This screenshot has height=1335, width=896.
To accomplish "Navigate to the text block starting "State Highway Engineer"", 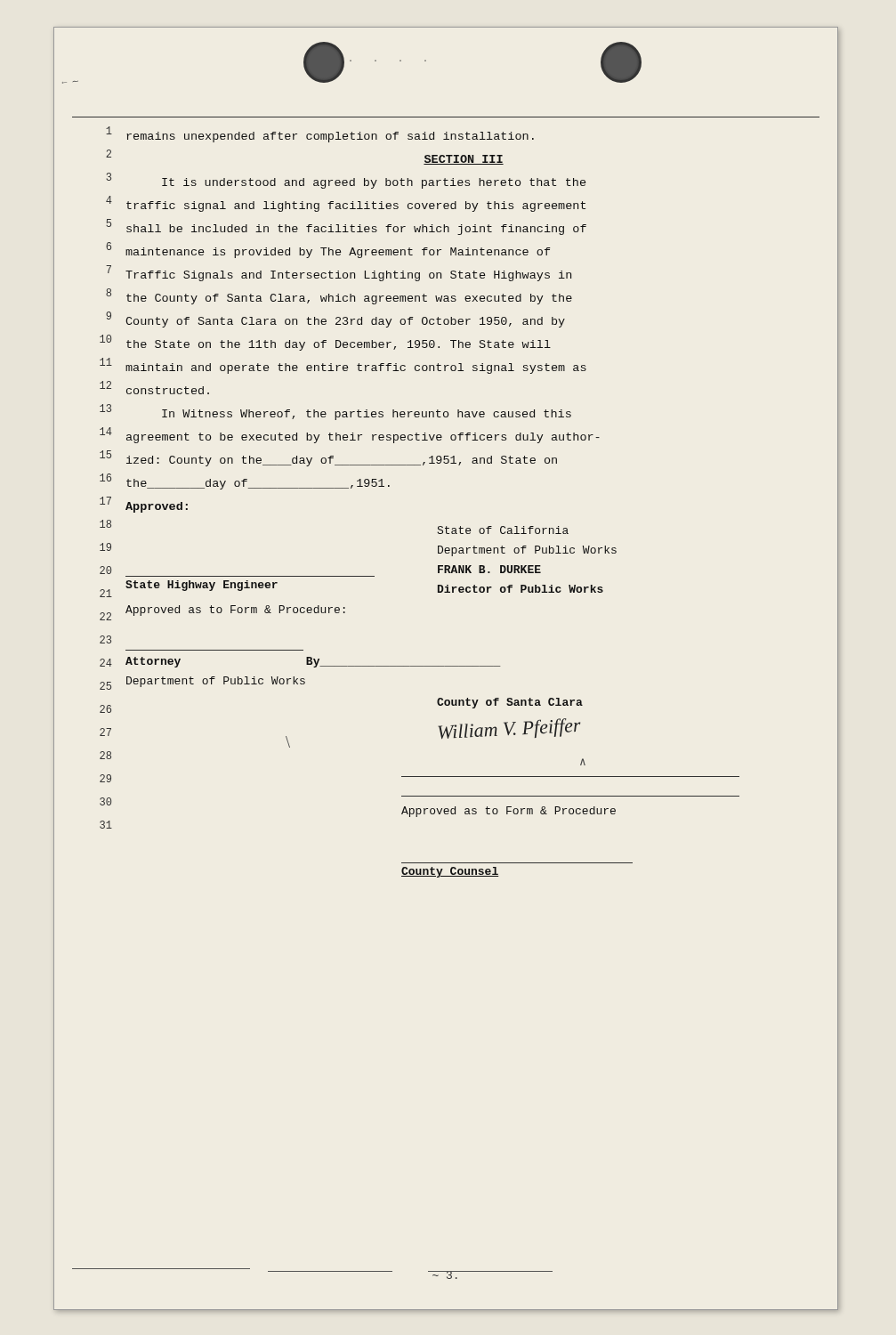I will (250, 577).
